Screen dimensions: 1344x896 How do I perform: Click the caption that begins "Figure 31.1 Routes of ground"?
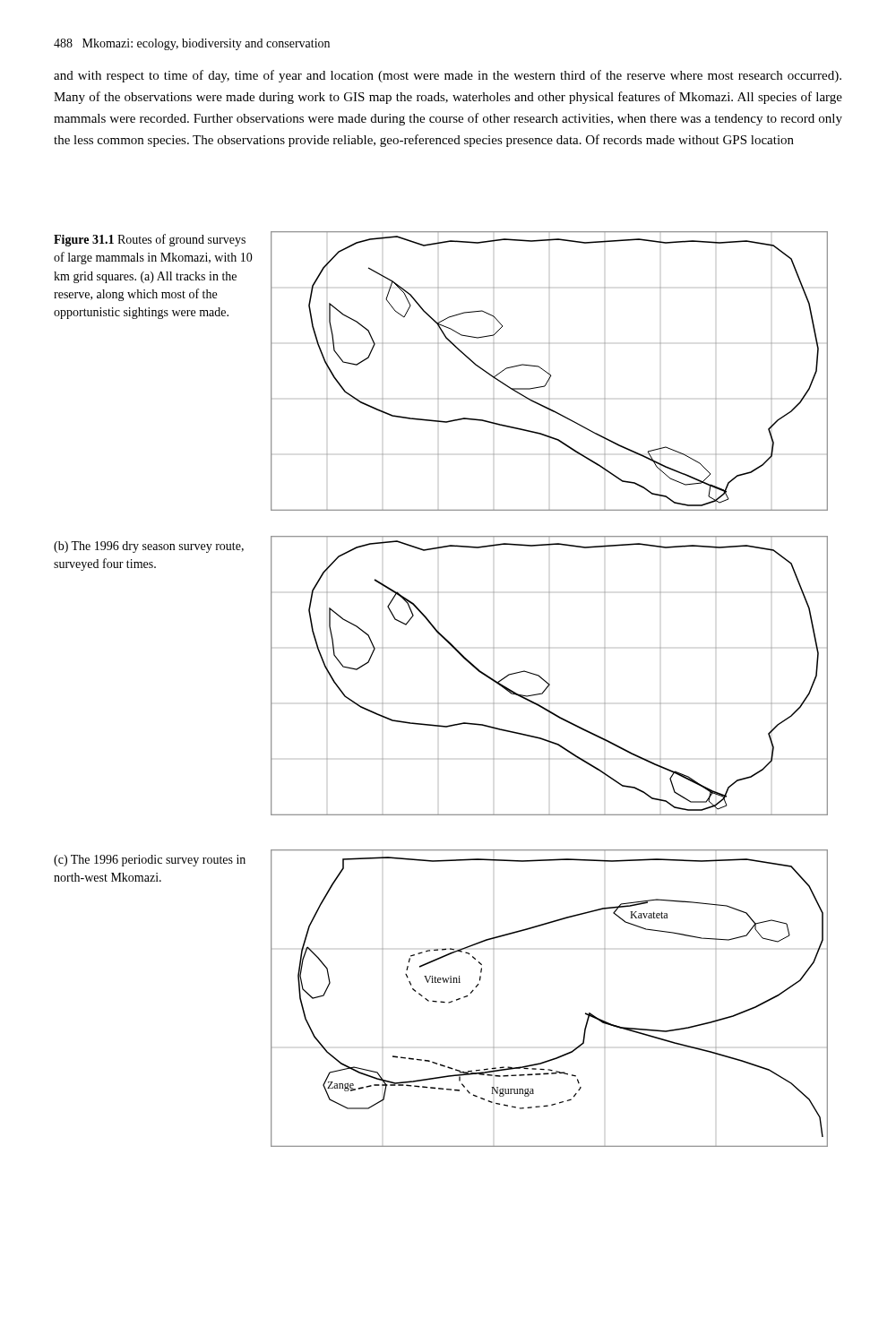(x=153, y=276)
